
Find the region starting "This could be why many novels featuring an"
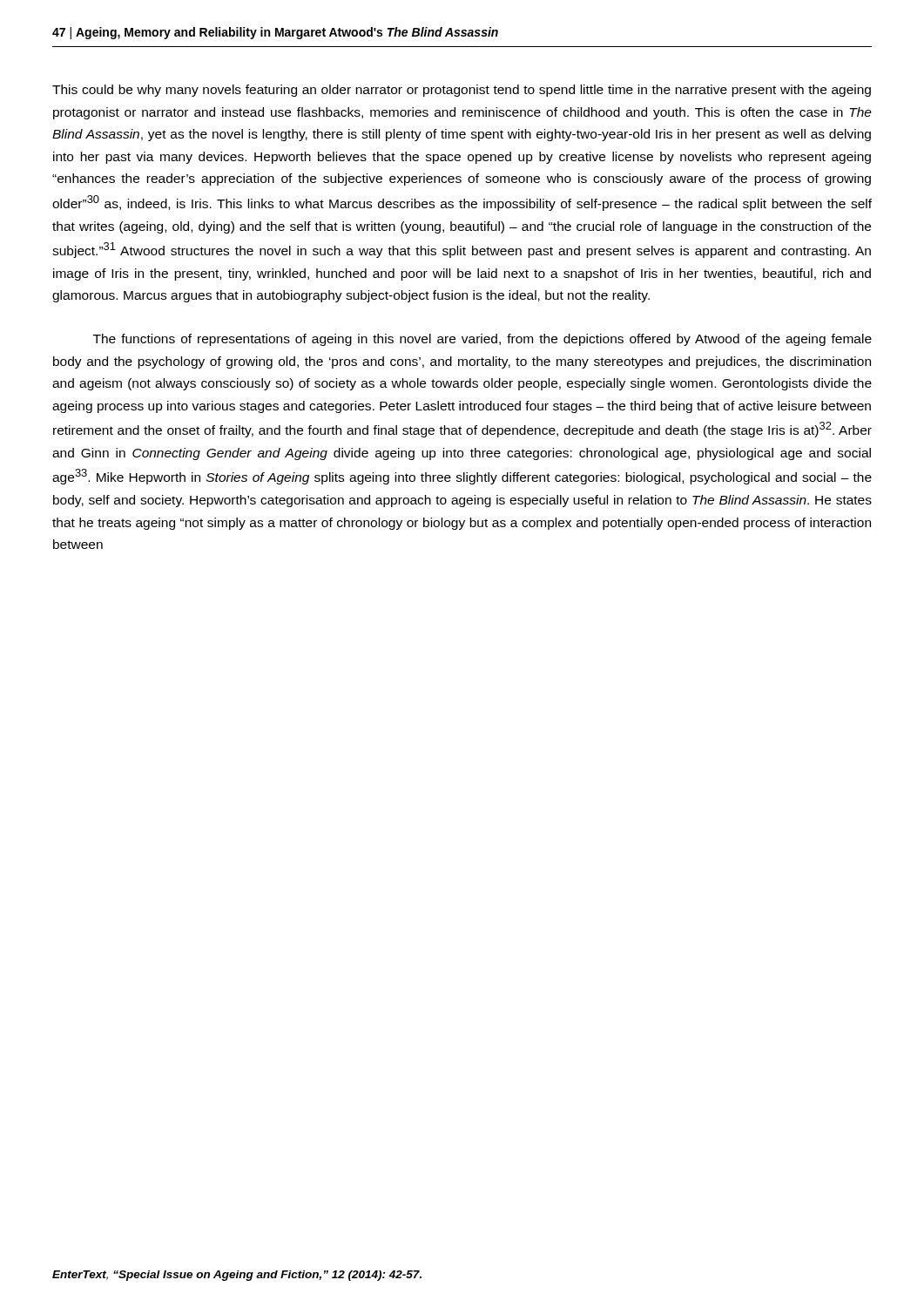[462, 192]
